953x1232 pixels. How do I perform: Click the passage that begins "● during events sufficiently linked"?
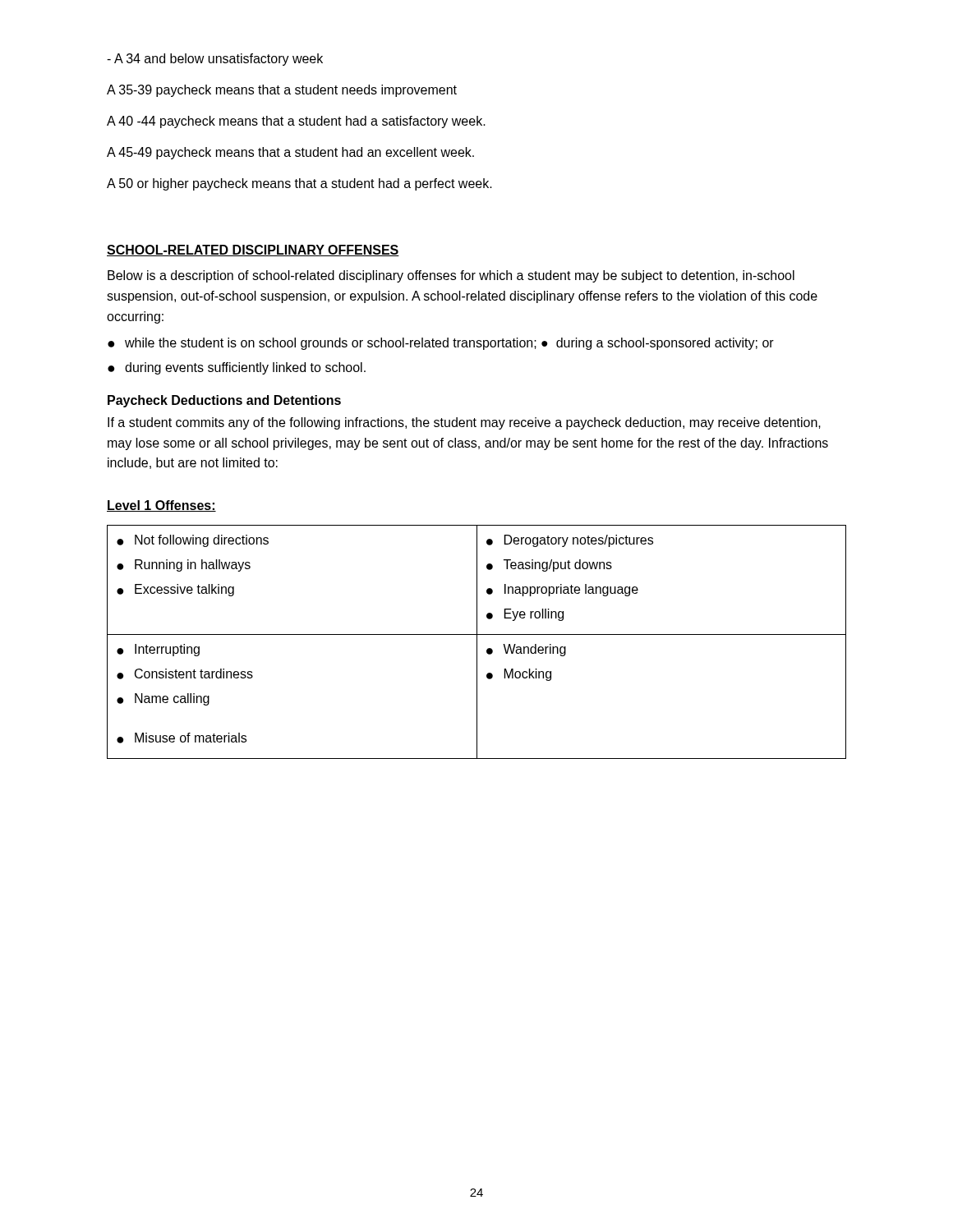click(x=237, y=368)
